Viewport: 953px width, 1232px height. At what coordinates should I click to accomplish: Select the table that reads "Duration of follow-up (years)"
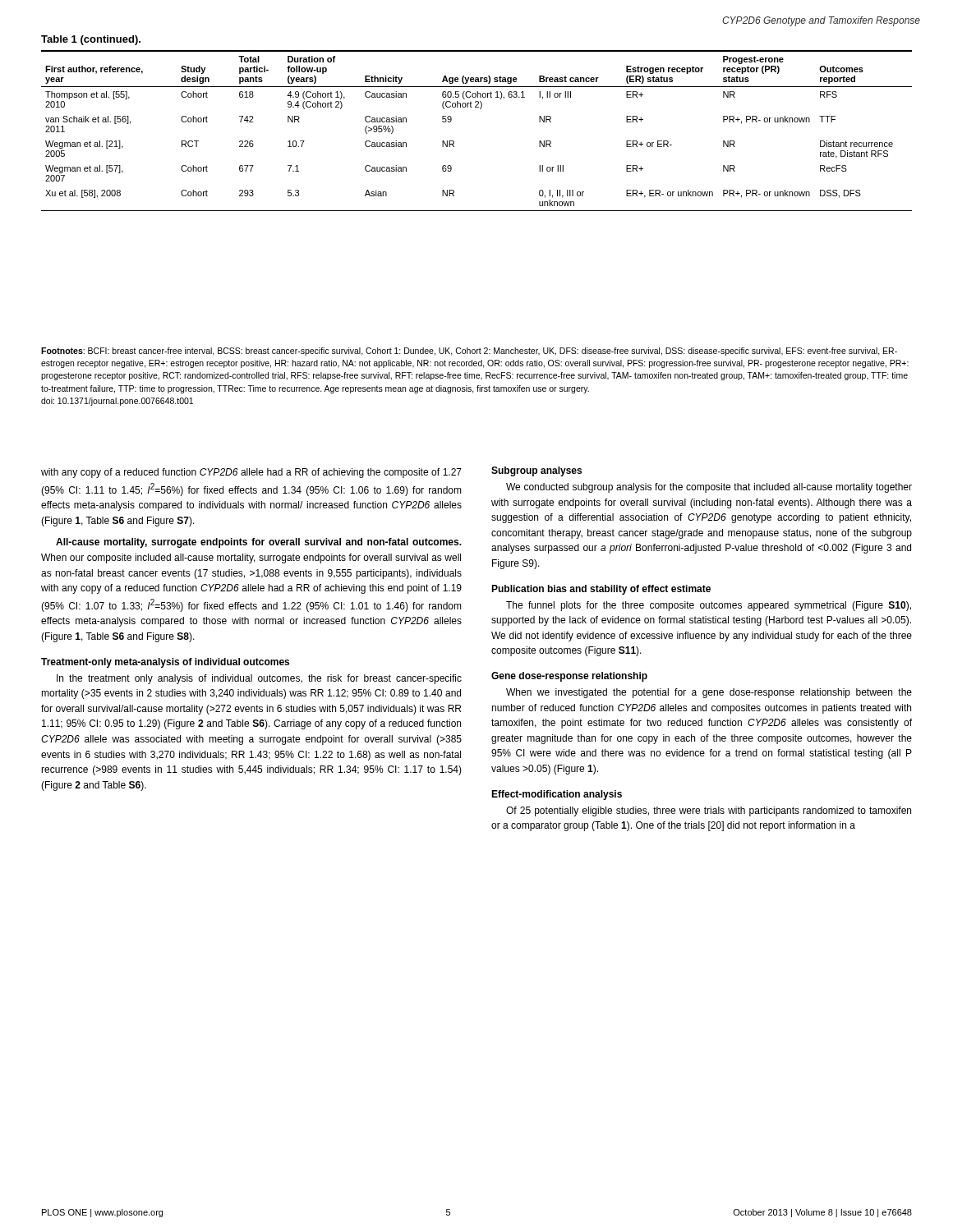pyautogui.click(x=476, y=131)
